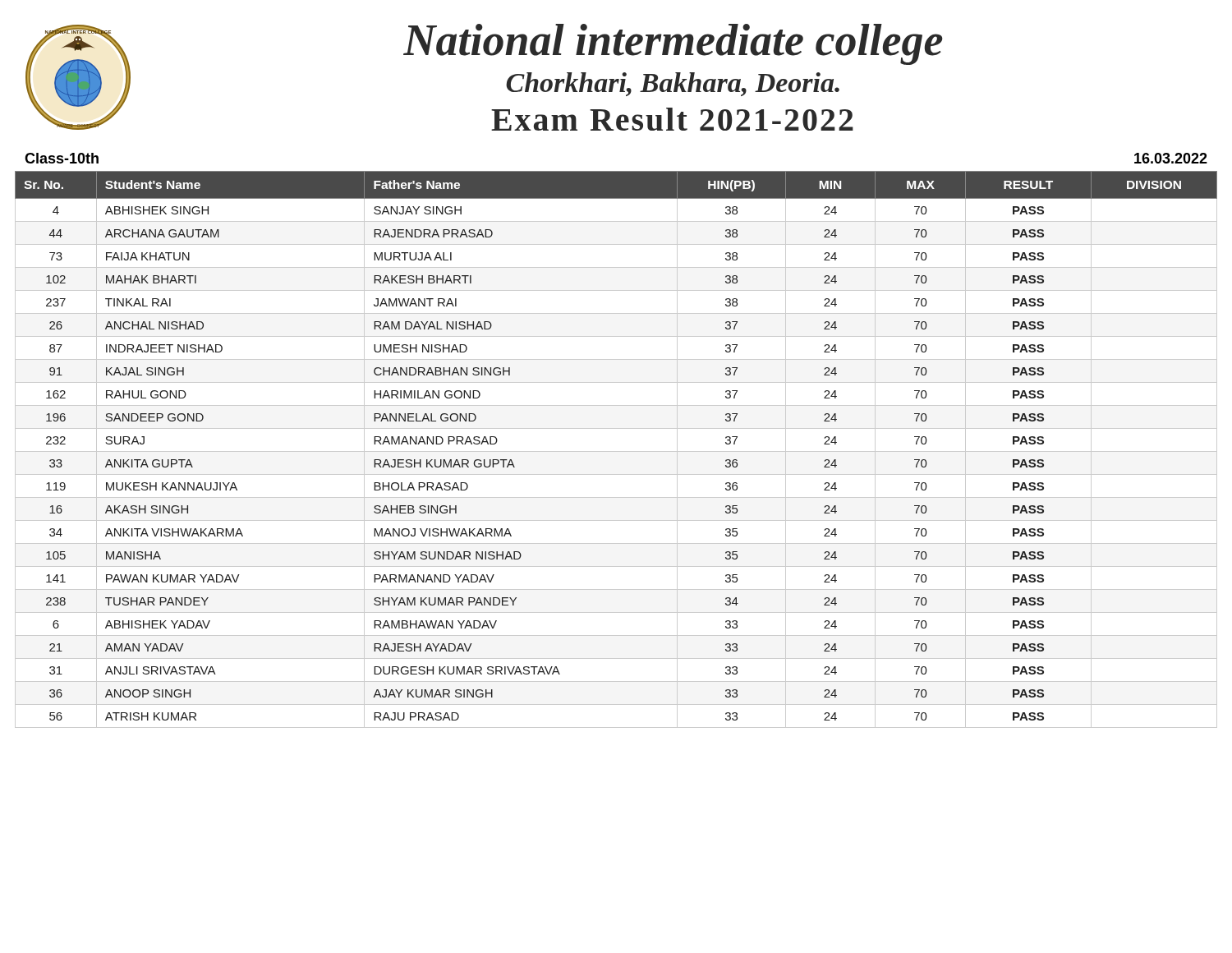
Task: Find the logo
Action: point(78,77)
